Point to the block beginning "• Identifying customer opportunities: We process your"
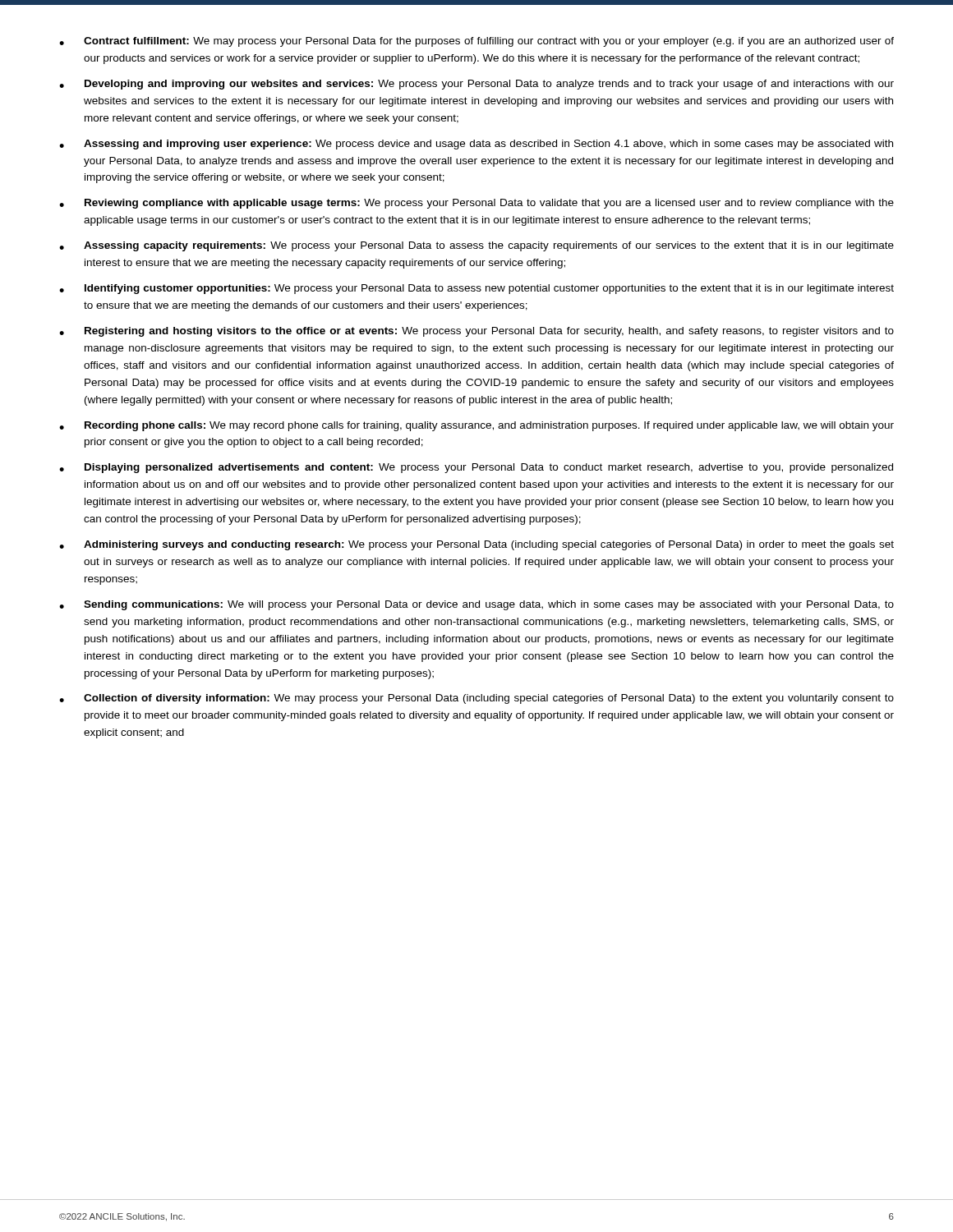Viewport: 953px width, 1232px height. [x=476, y=297]
